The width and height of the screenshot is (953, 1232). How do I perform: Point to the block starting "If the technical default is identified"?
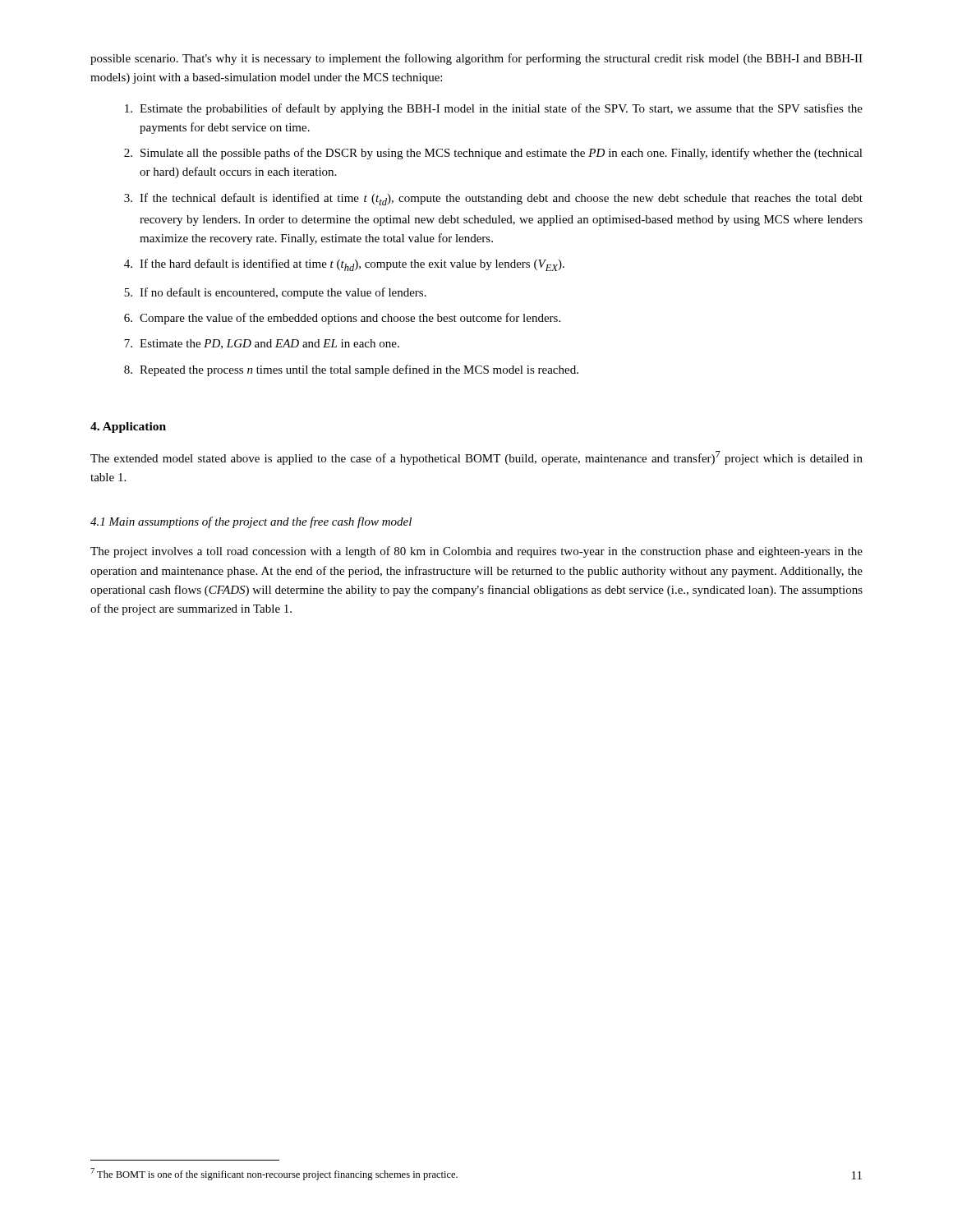click(x=501, y=218)
